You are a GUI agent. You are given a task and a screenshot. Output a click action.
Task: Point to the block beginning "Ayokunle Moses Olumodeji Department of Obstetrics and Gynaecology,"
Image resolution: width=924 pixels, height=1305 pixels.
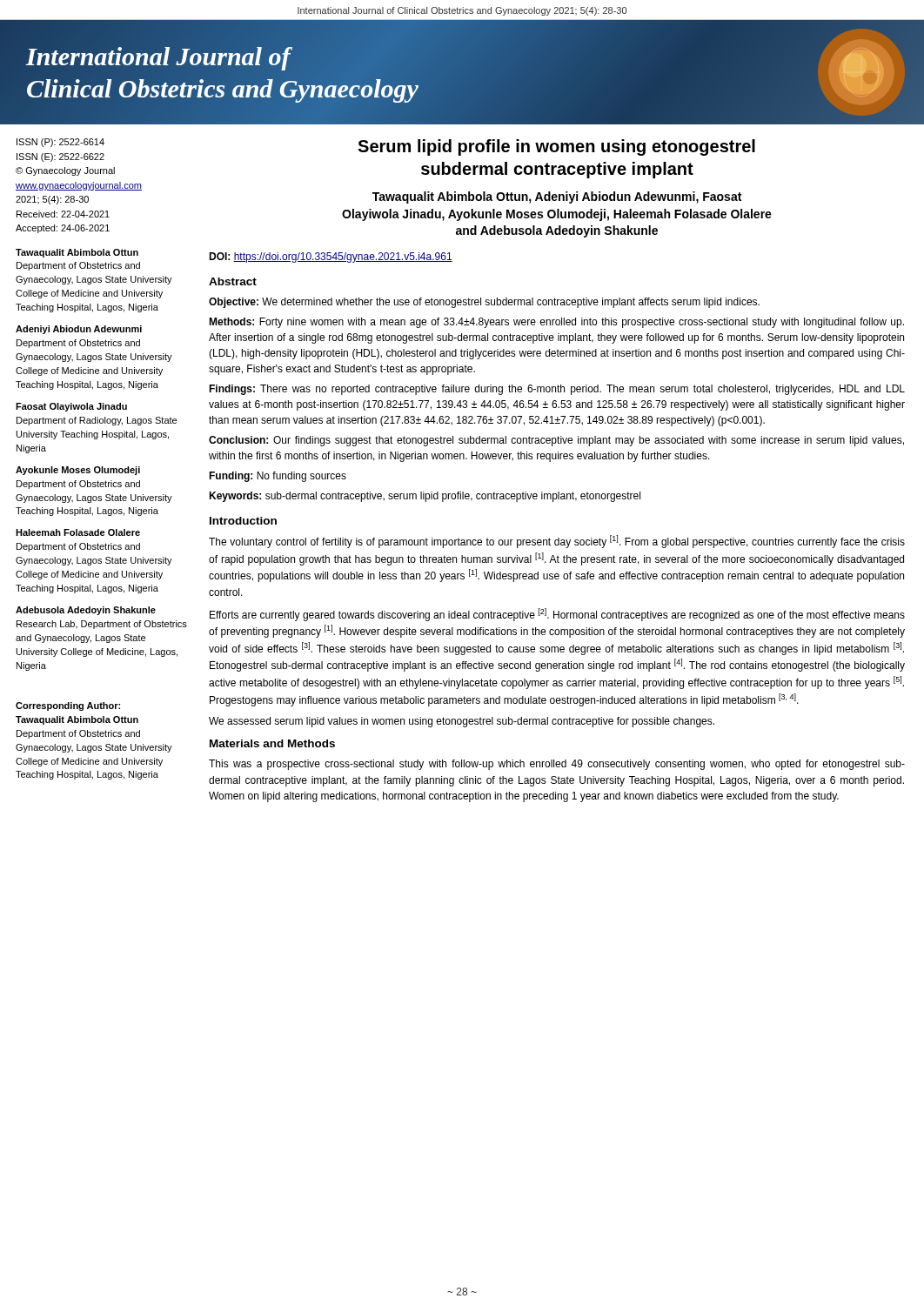[94, 490]
